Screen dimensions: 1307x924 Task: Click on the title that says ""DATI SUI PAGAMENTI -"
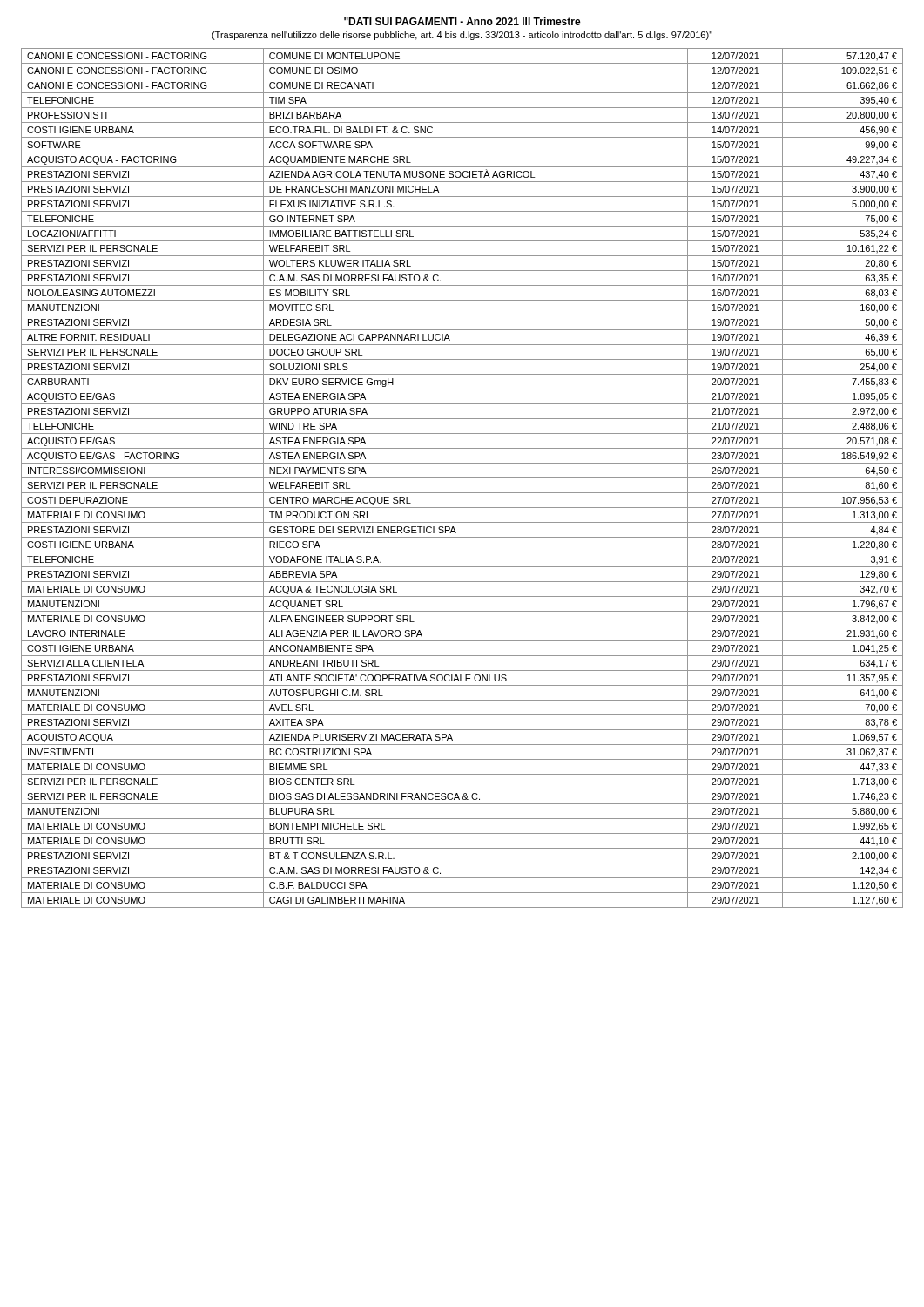pos(462,22)
